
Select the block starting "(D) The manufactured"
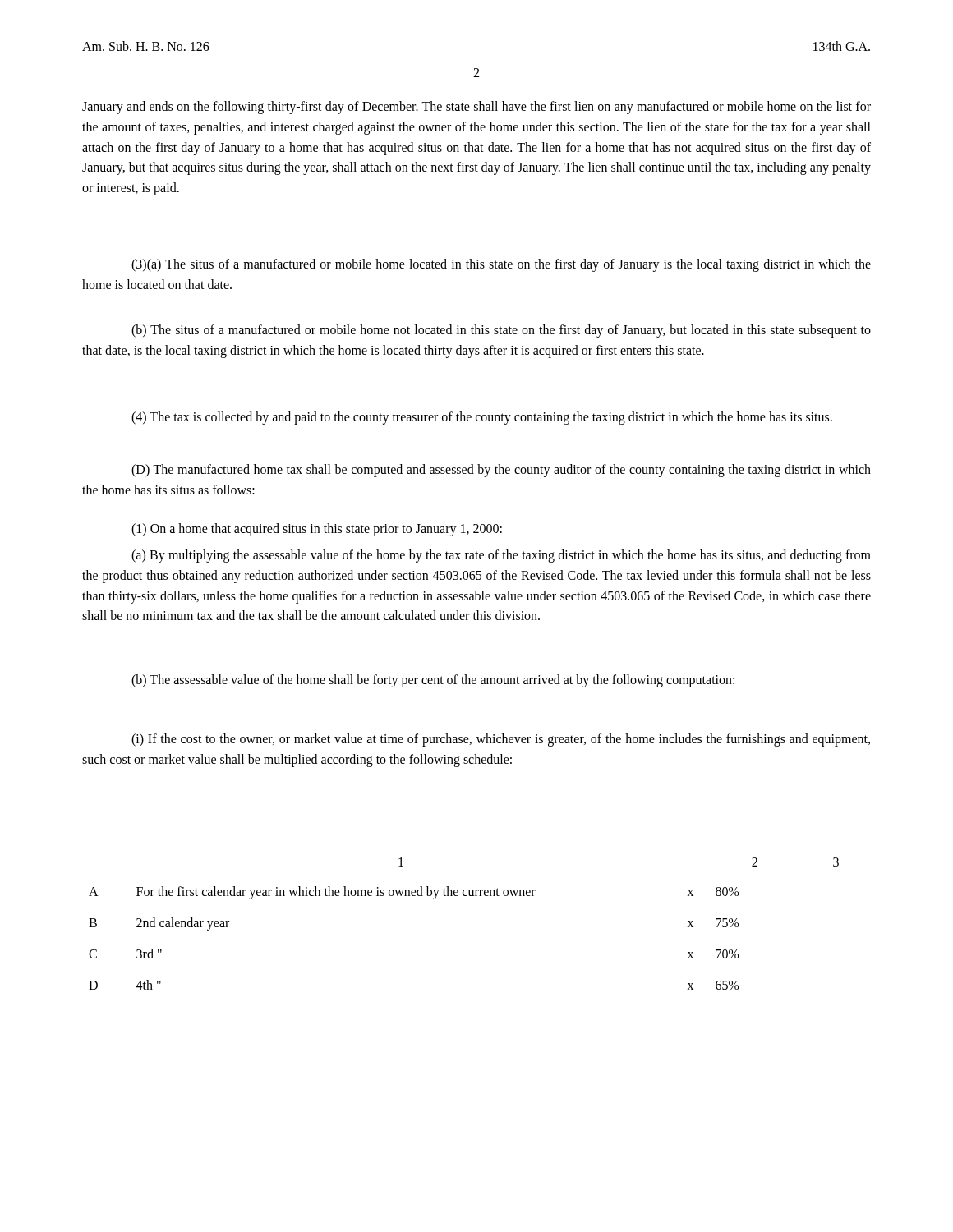click(476, 480)
